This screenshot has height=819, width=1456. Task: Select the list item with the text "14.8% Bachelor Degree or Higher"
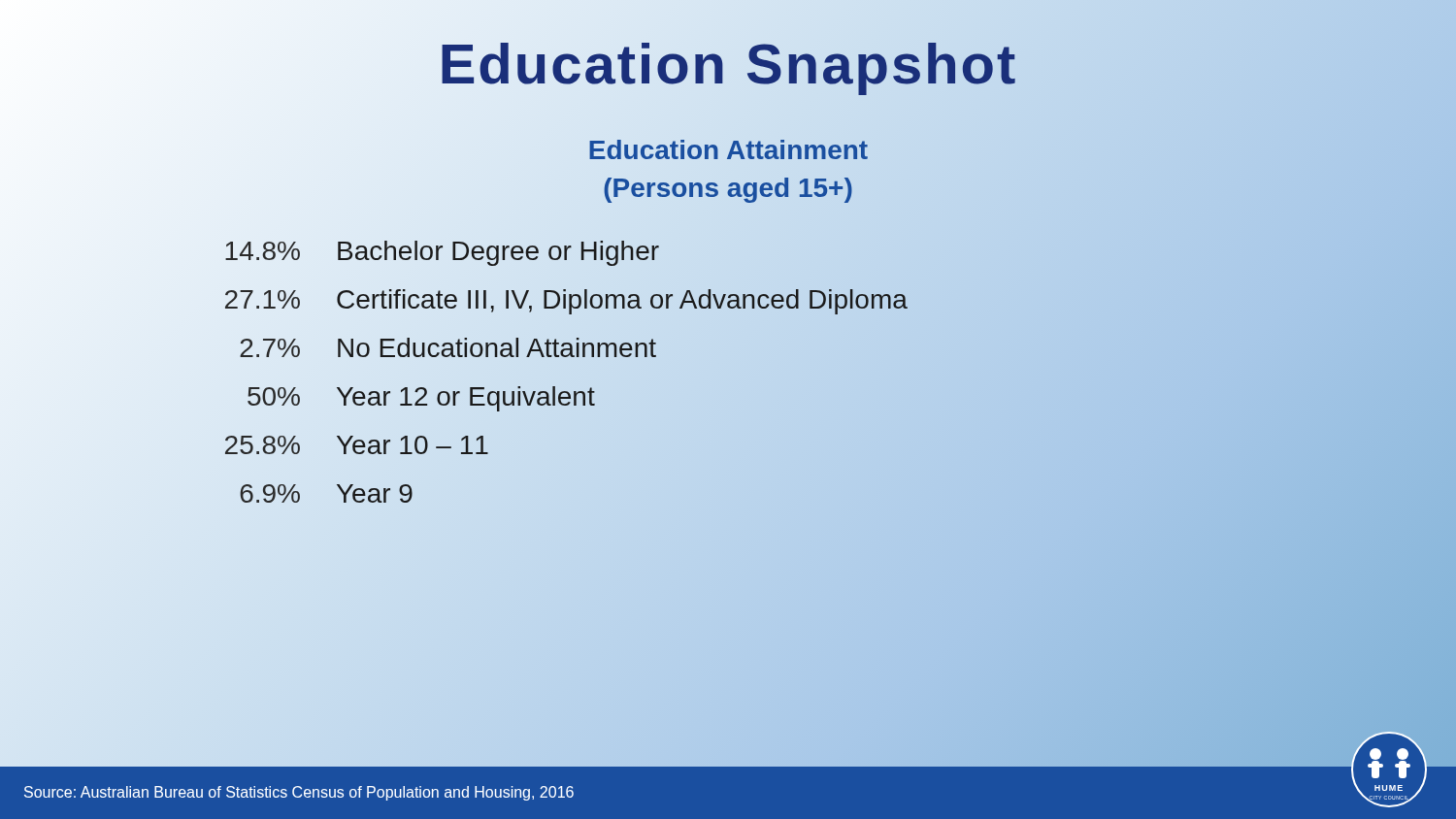427,252
